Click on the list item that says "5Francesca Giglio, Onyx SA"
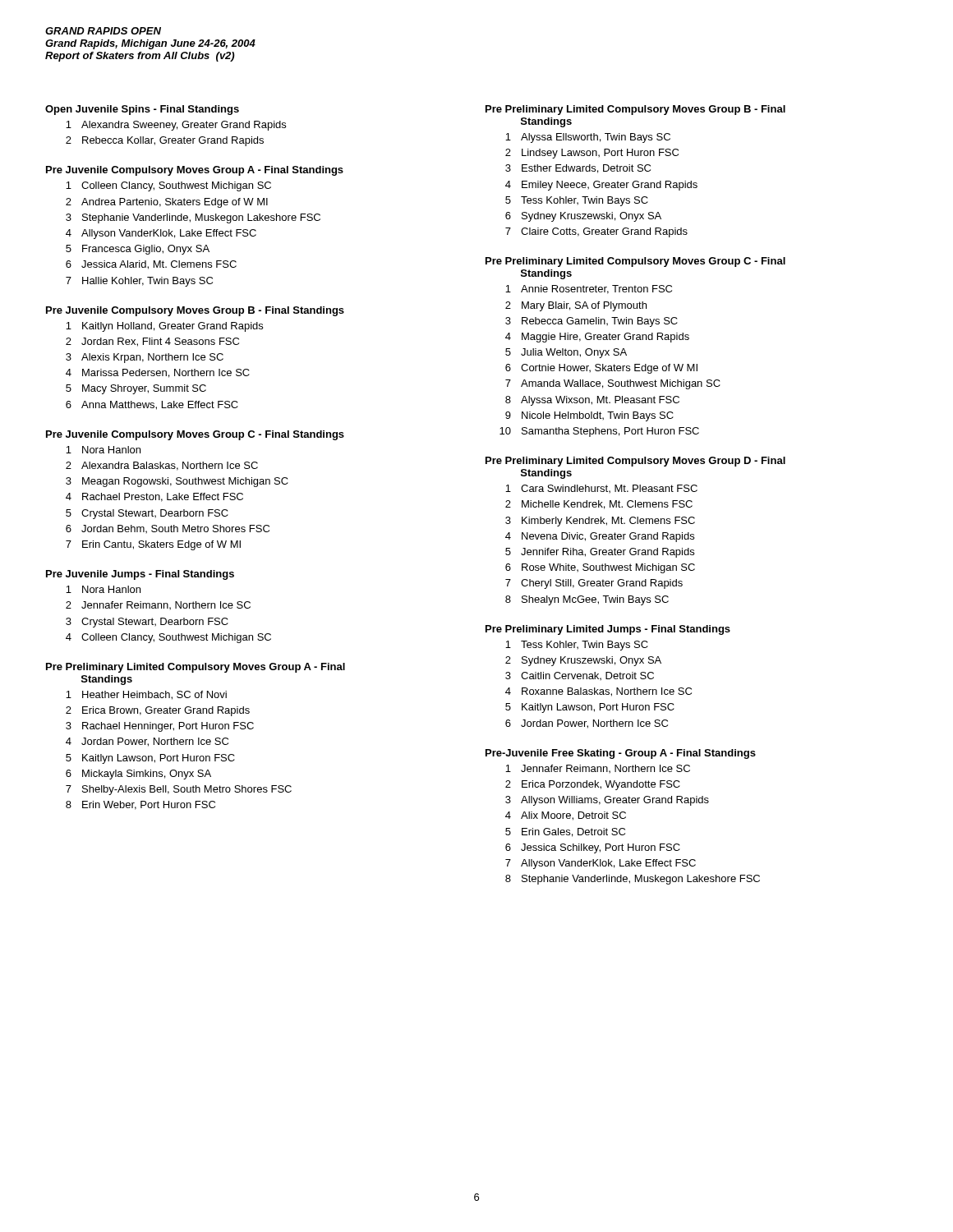Image resolution: width=953 pixels, height=1232 pixels. pos(138,250)
